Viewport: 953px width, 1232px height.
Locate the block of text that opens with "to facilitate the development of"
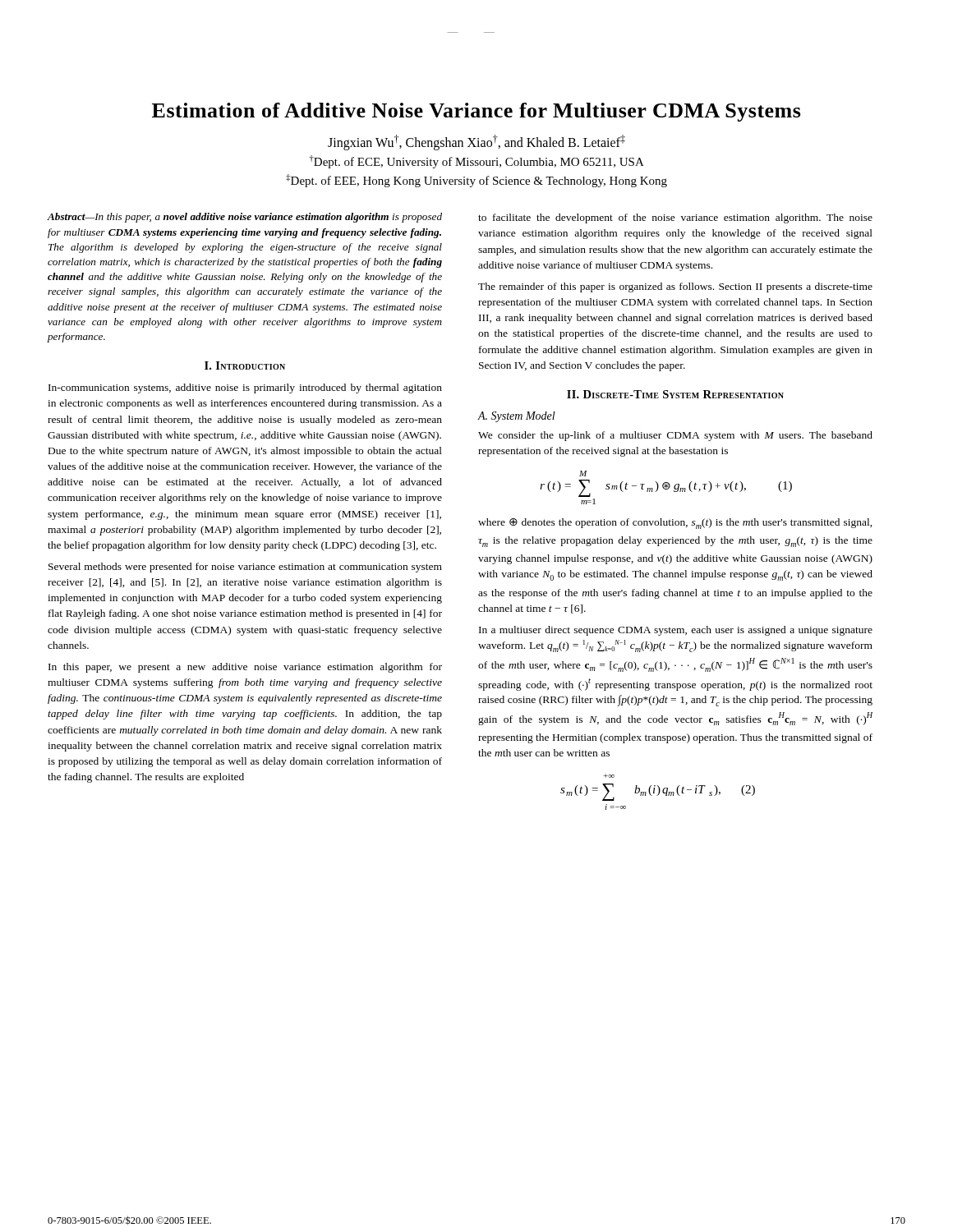675,291
